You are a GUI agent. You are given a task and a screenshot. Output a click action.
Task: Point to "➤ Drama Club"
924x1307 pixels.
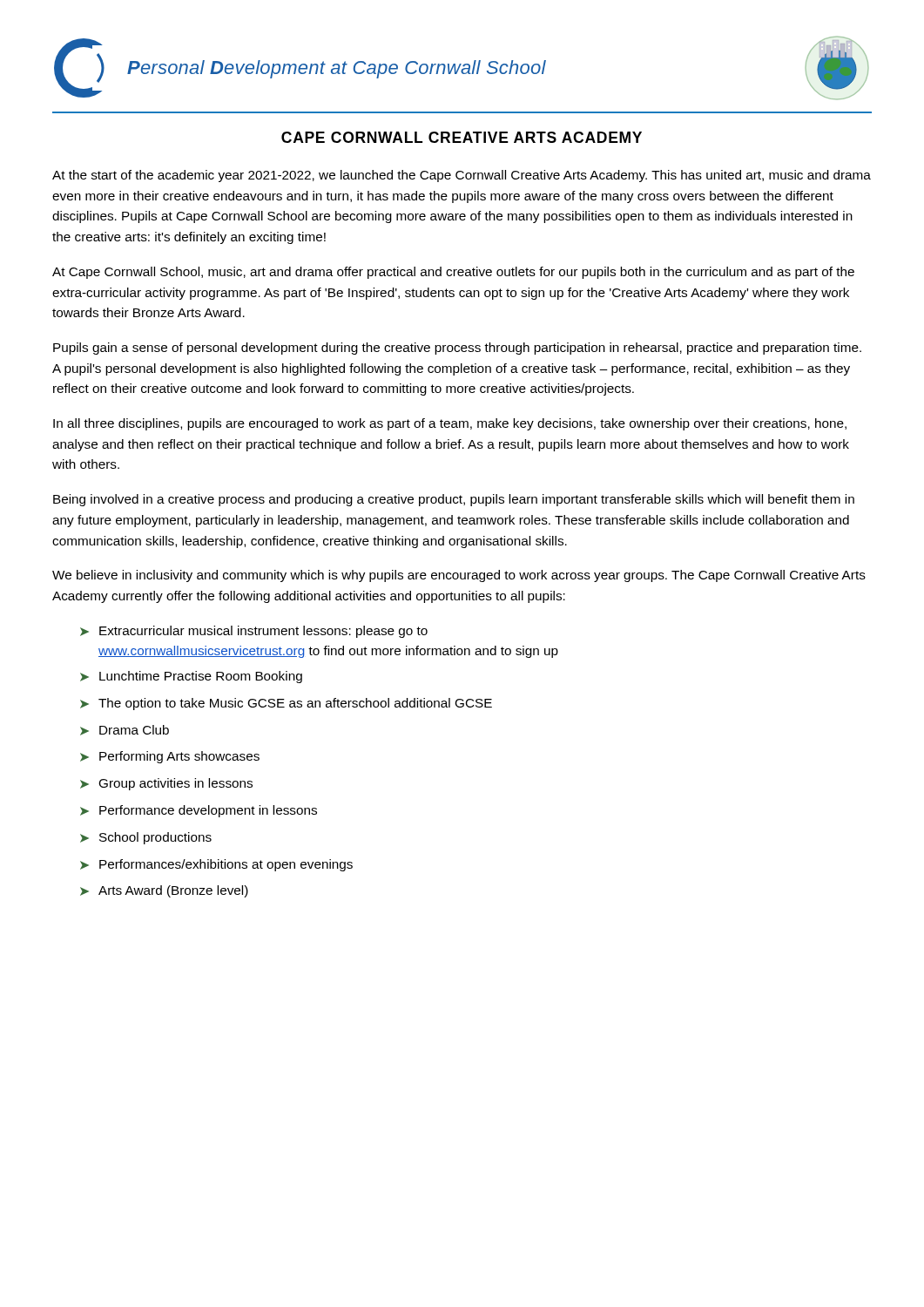124,731
